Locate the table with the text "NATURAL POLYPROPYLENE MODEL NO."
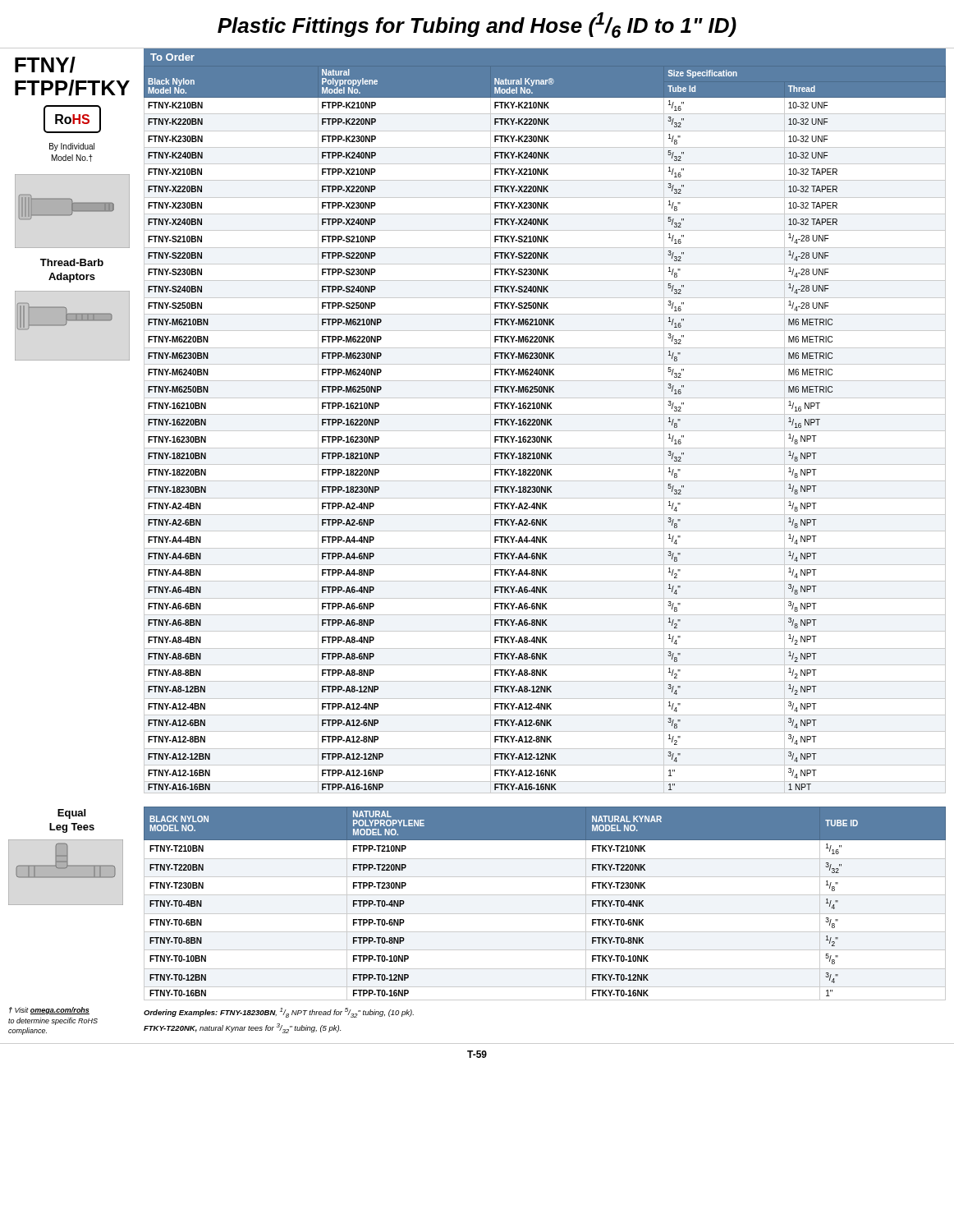 pyautogui.click(x=545, y=904)
